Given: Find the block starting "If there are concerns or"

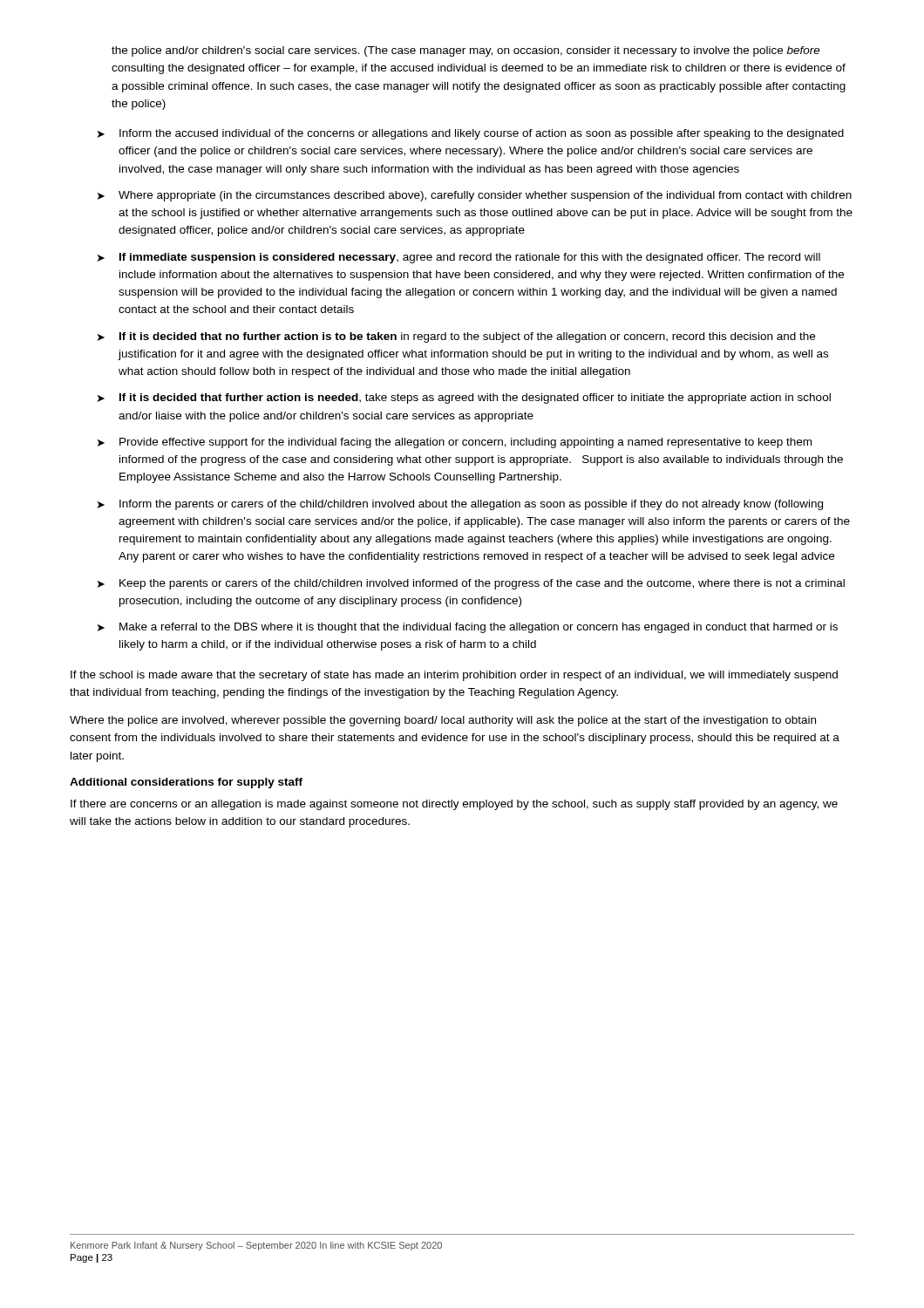Looking at the screenshot, I should [454, 812].
